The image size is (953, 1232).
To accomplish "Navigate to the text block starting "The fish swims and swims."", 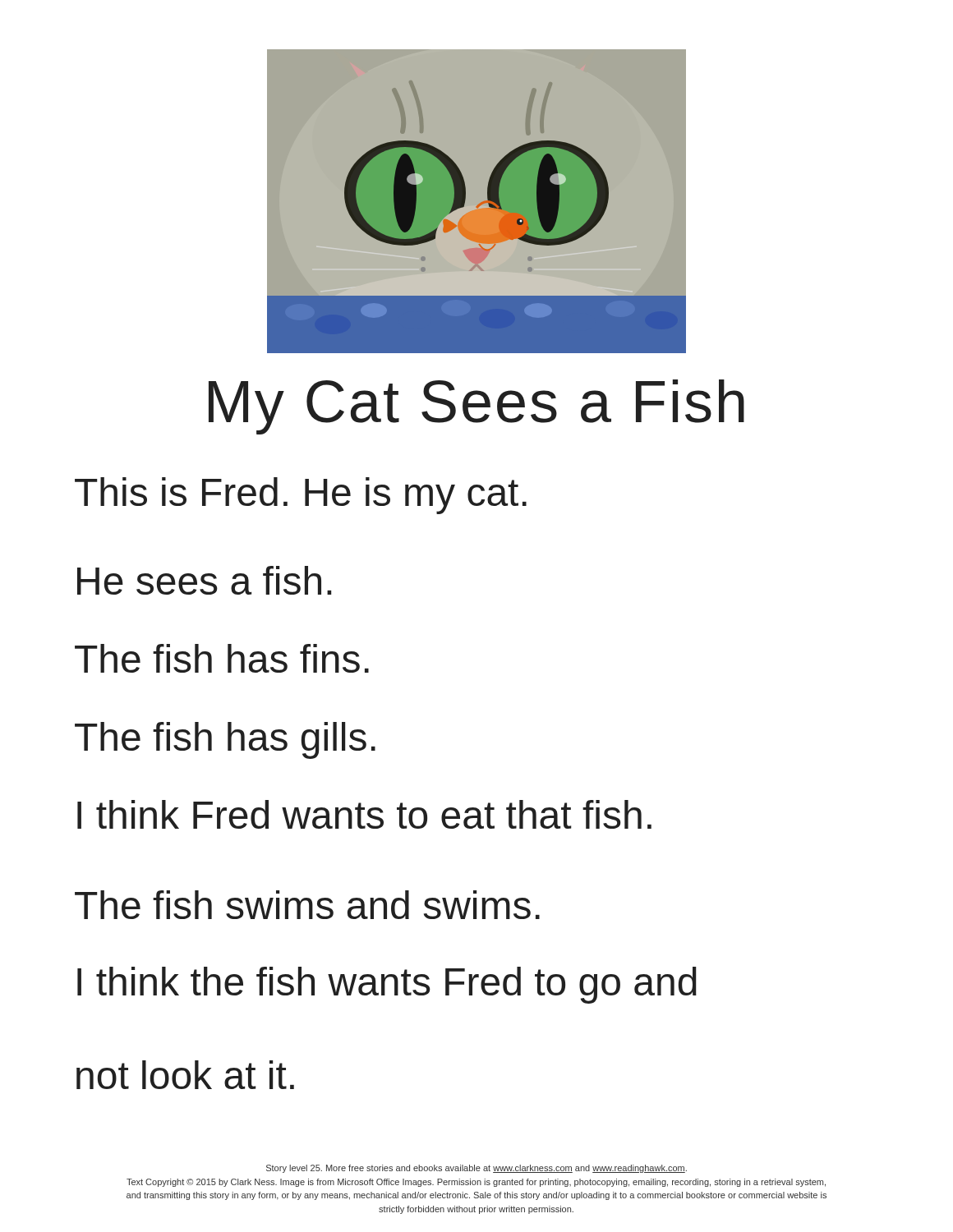I will [476, 906].
